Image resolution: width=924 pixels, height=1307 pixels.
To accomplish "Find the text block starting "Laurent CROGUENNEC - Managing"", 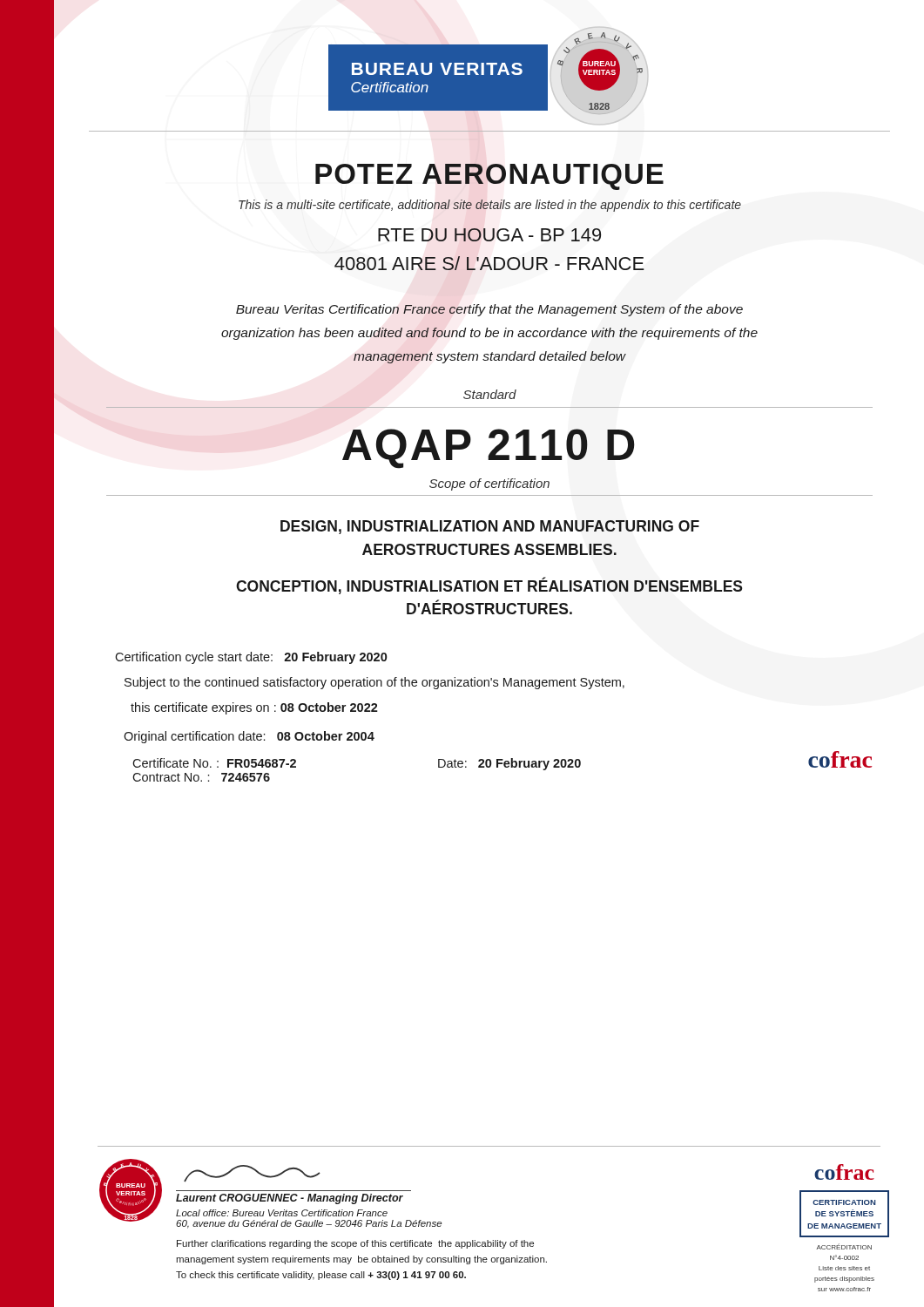I will (x=289, y=1198).
